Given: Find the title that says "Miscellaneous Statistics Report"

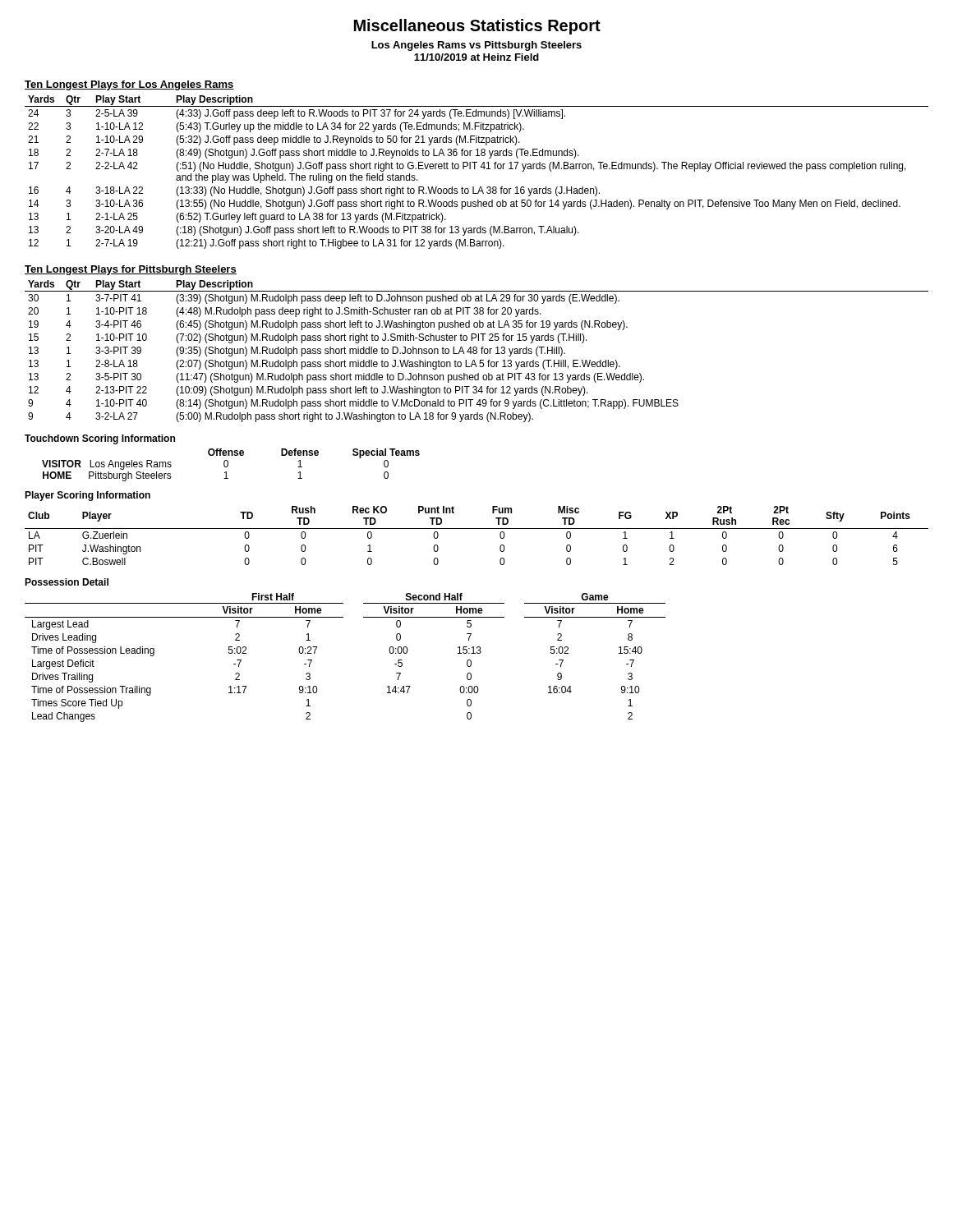Looking at the screenshot, I should 476,25.
